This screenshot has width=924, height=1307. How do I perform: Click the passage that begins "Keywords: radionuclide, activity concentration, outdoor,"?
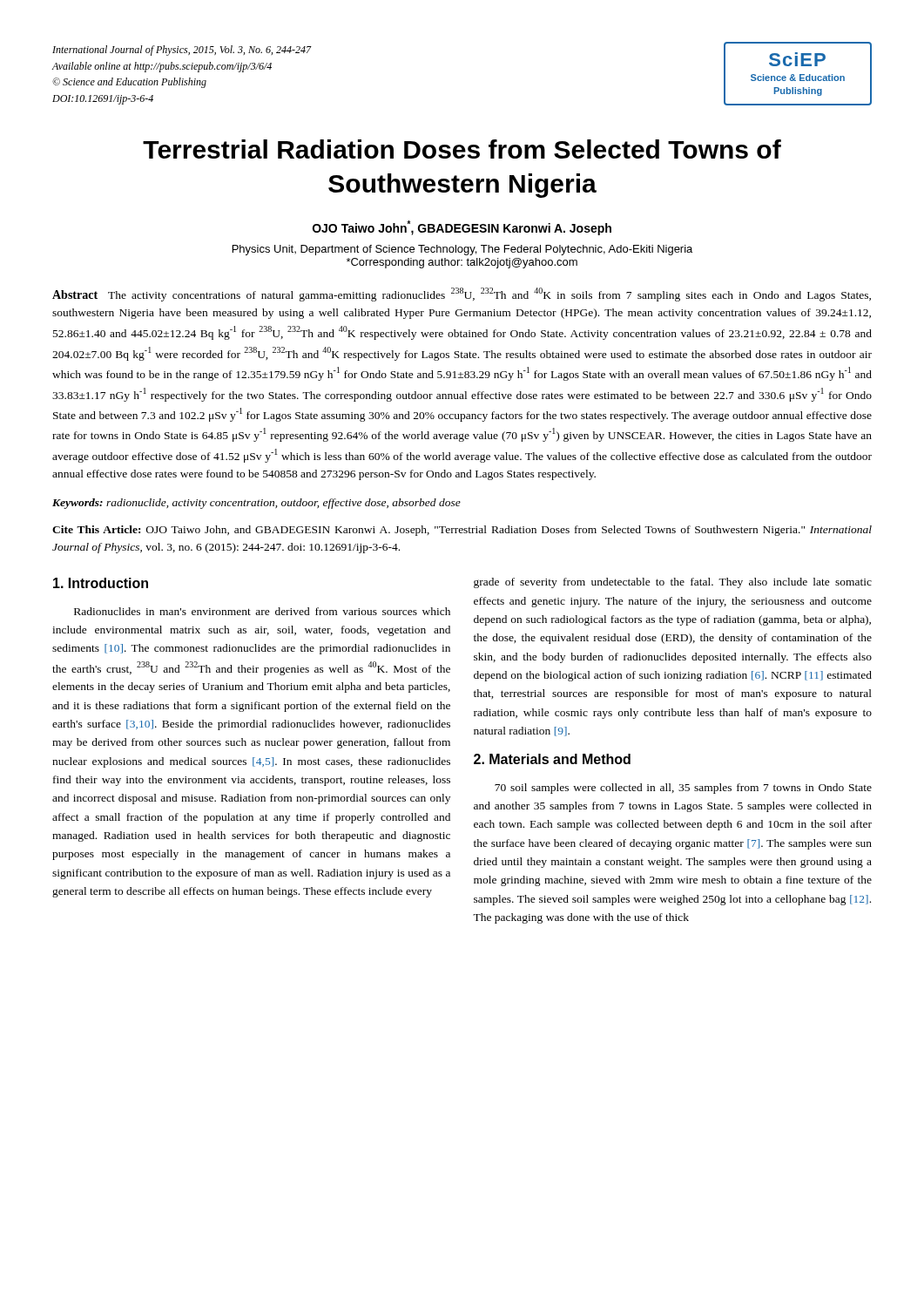[x=256, y=503]
